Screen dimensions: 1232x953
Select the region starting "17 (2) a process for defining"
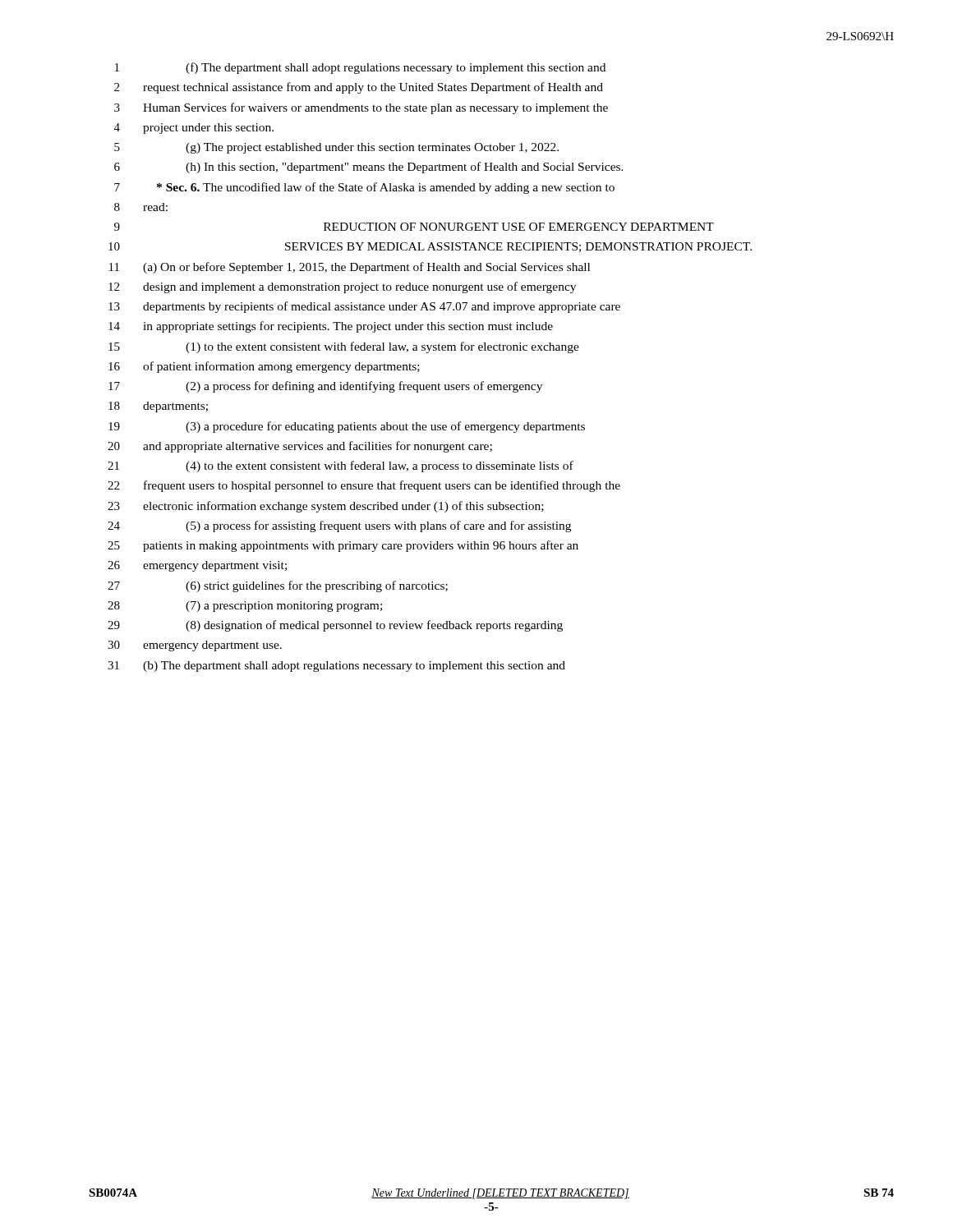click(491, 386)
